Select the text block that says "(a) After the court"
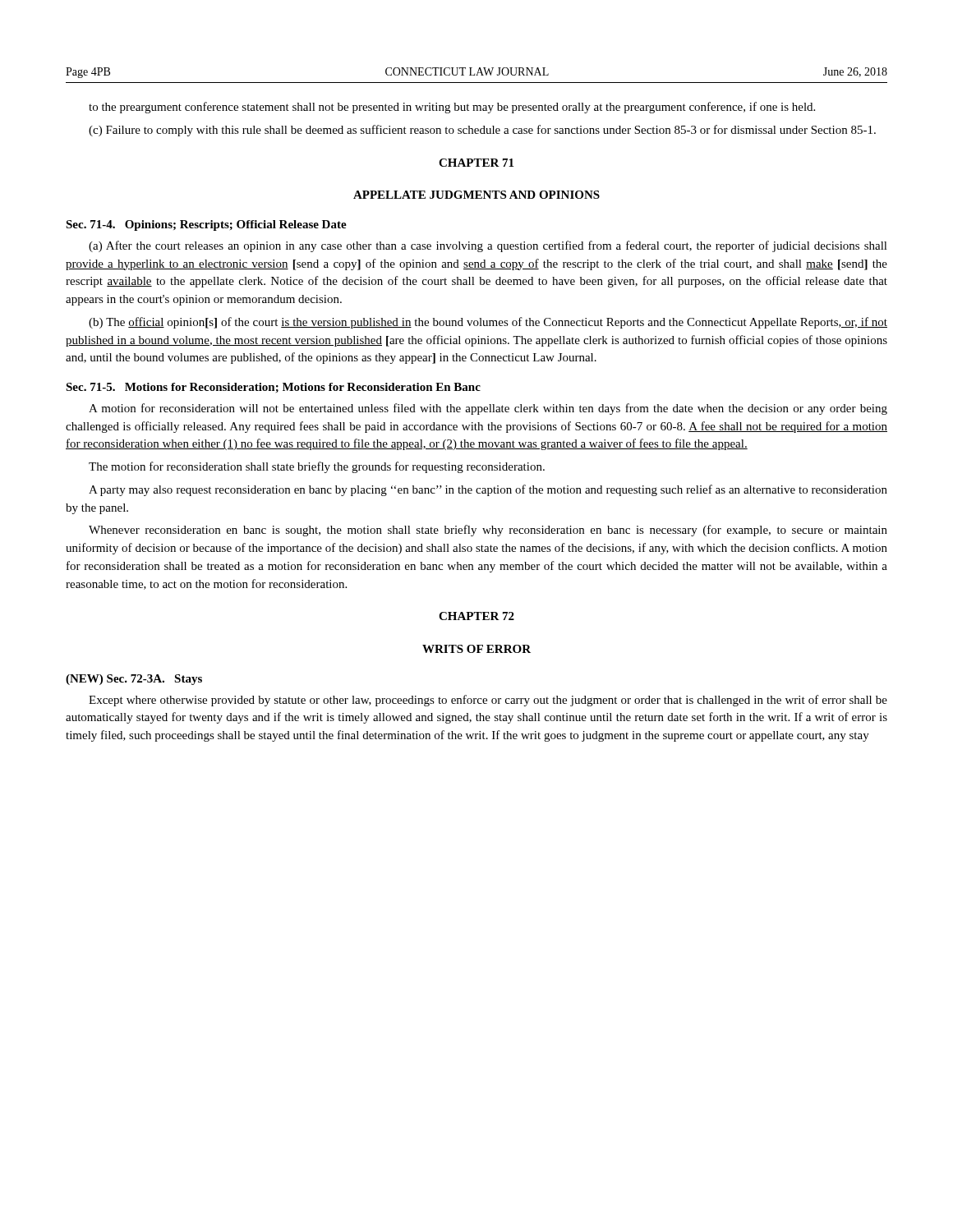The image size is (953, 1232). [x=488, y=246]
